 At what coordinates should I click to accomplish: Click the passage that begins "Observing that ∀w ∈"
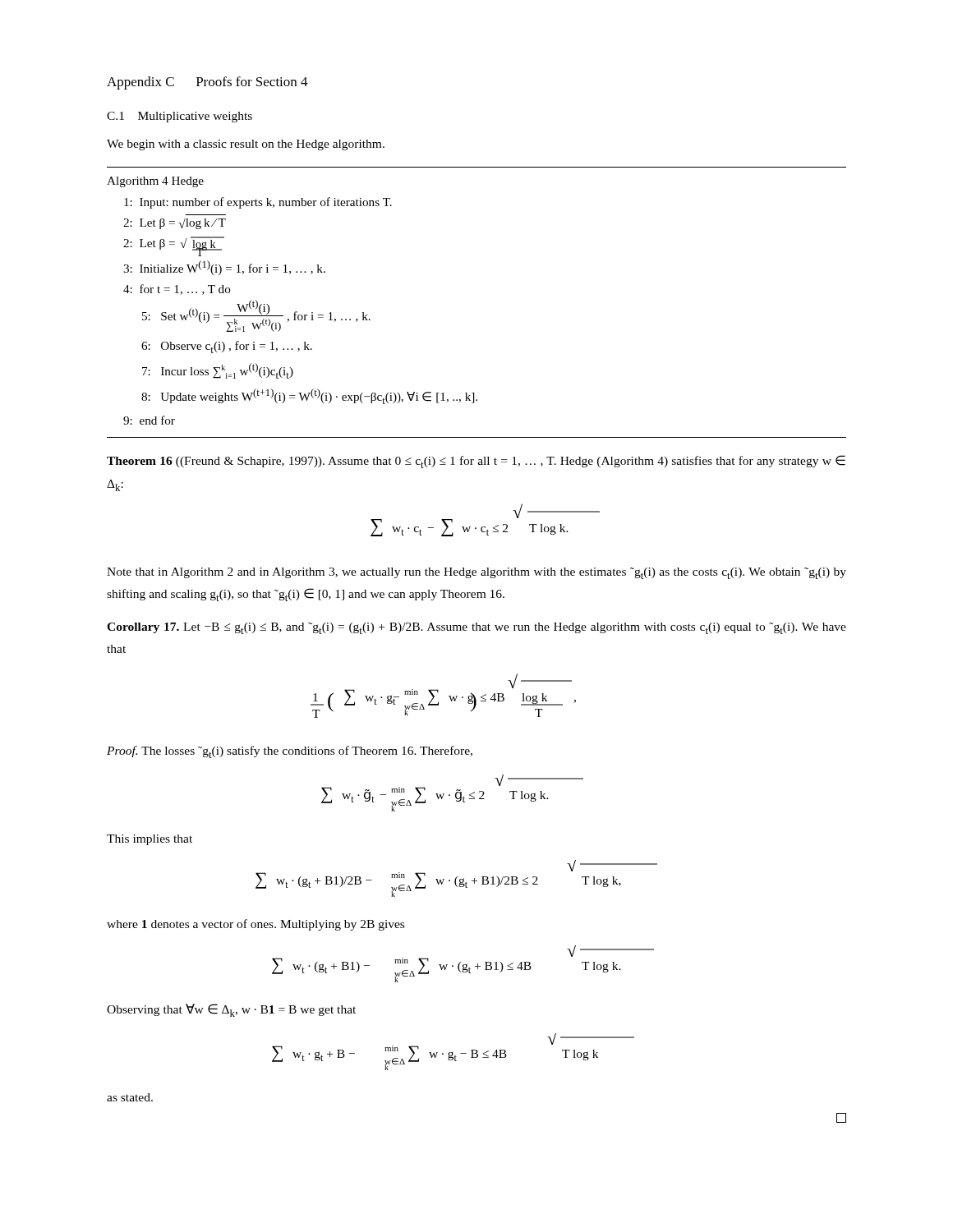231,1011
